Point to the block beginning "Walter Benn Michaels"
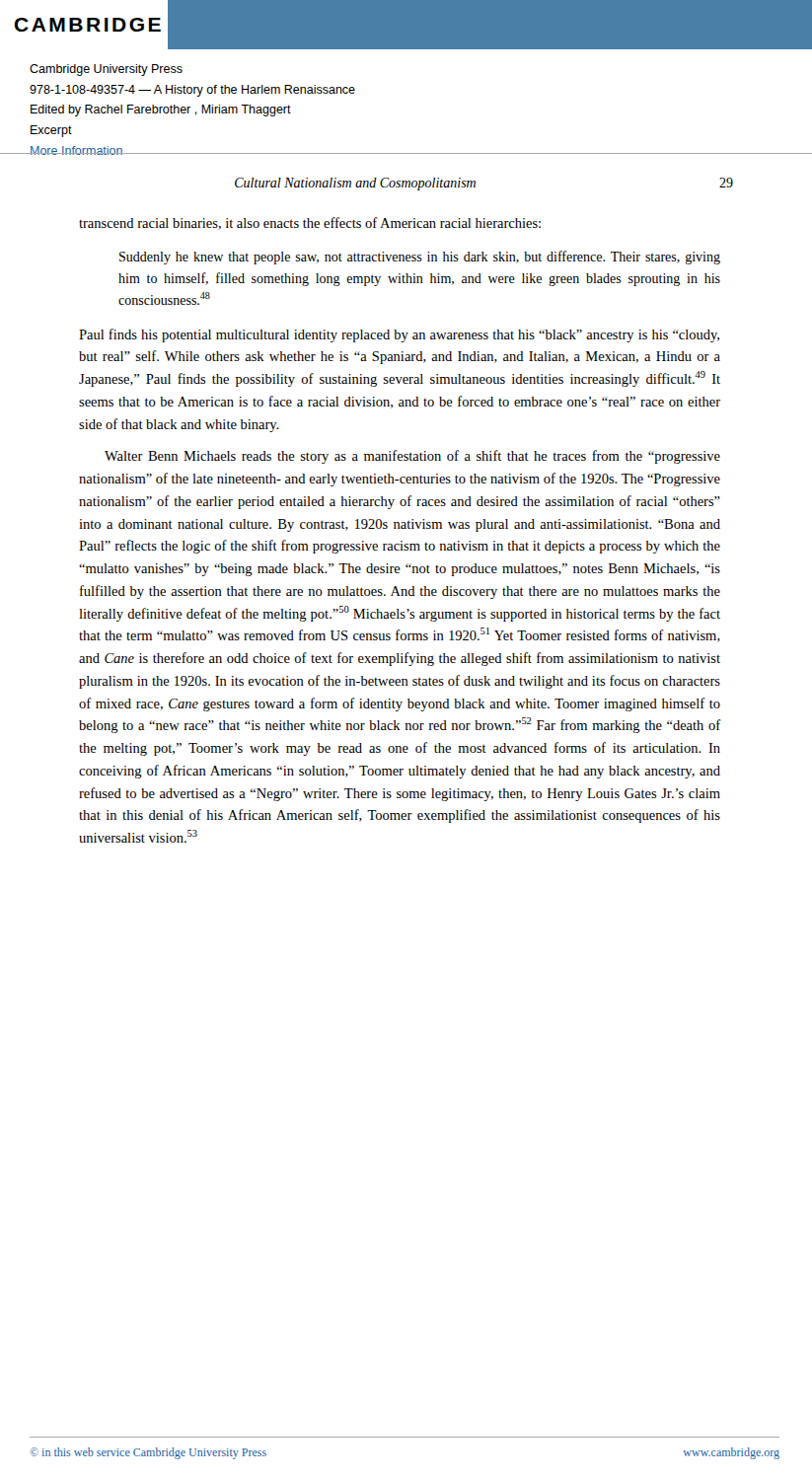Viewport: 812px width, 1480px height. [x=400, y=647]
